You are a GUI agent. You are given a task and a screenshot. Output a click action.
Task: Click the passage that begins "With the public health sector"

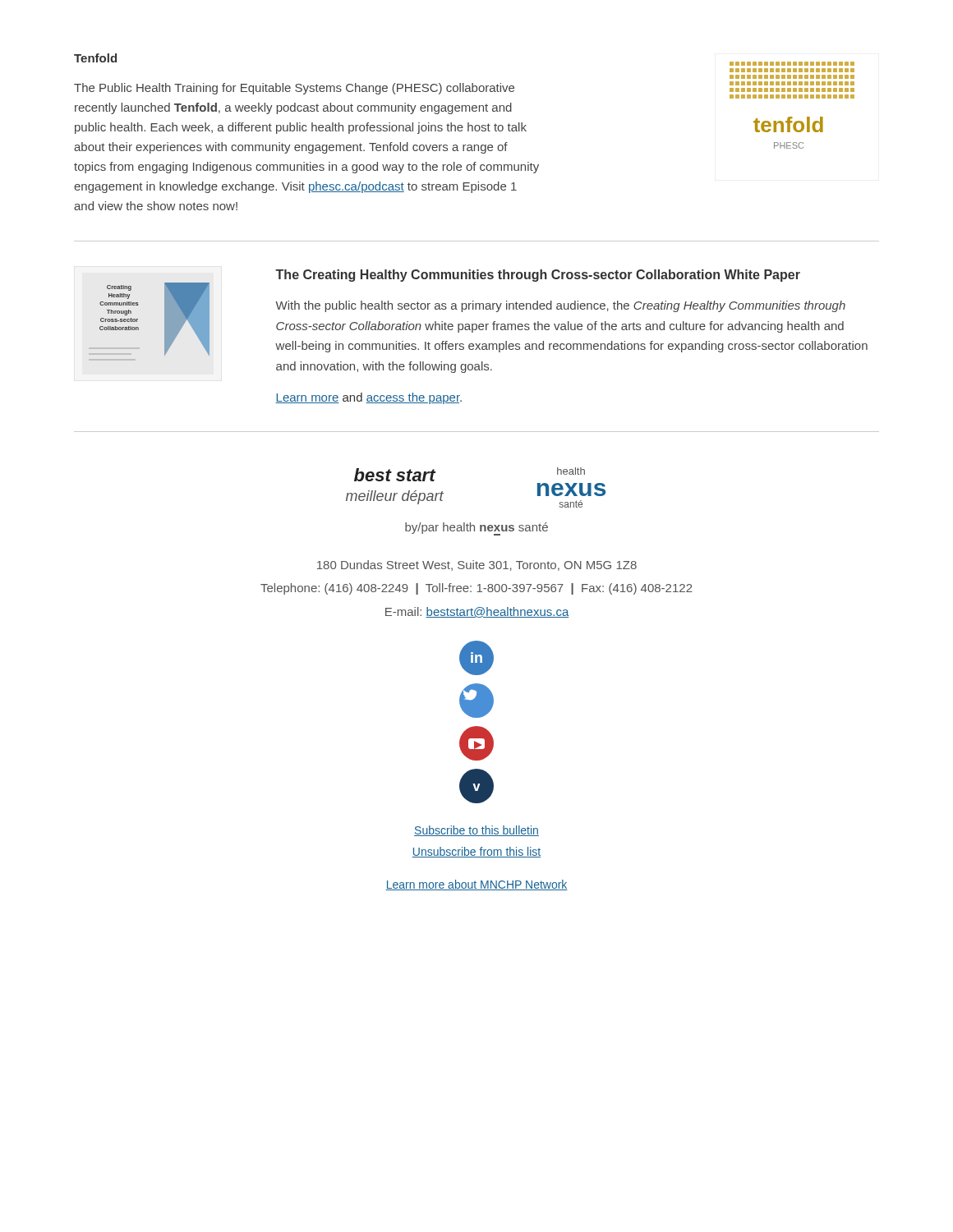tap(572, 336)
